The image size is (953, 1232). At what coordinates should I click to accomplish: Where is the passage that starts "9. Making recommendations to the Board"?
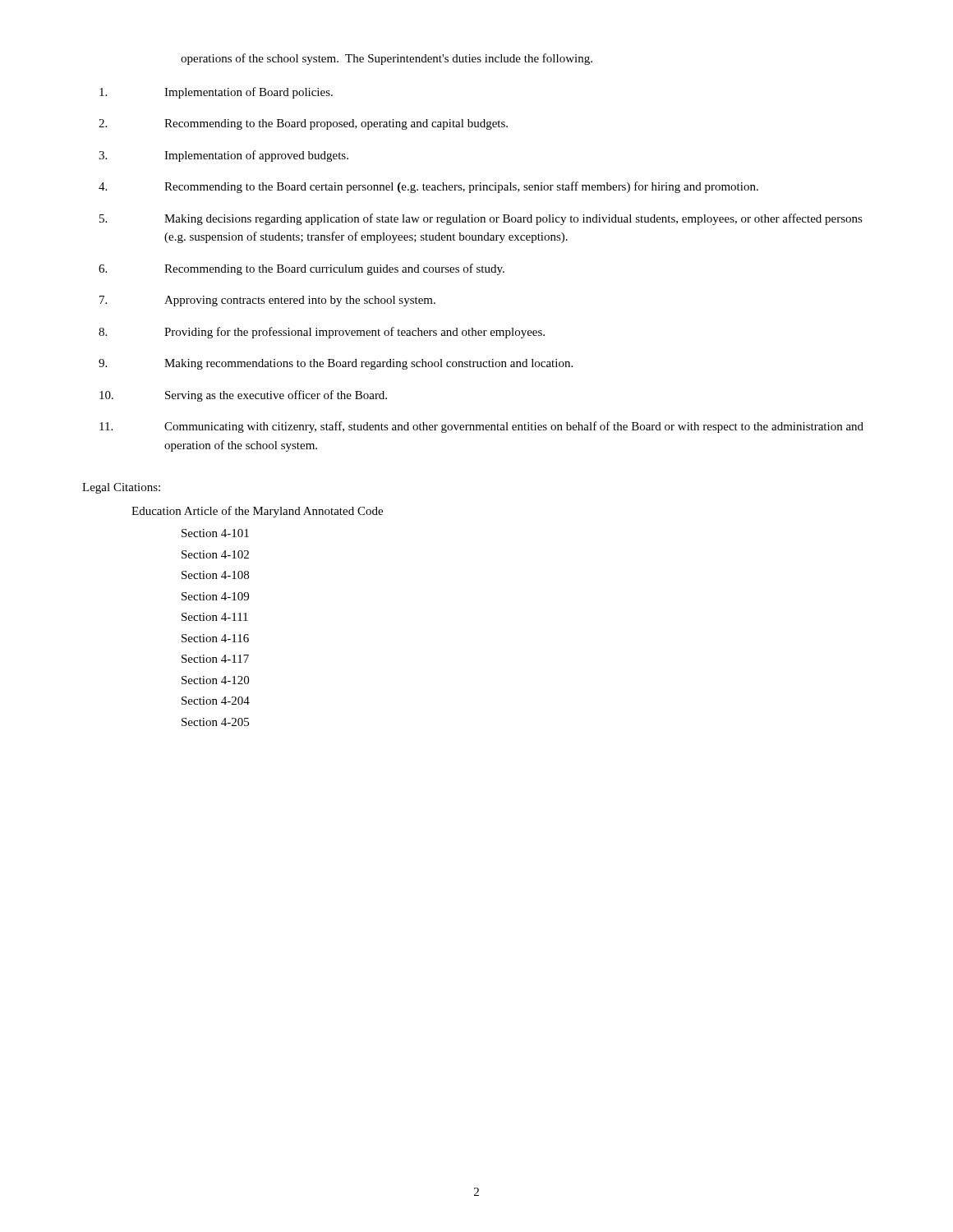pos(476,363)
